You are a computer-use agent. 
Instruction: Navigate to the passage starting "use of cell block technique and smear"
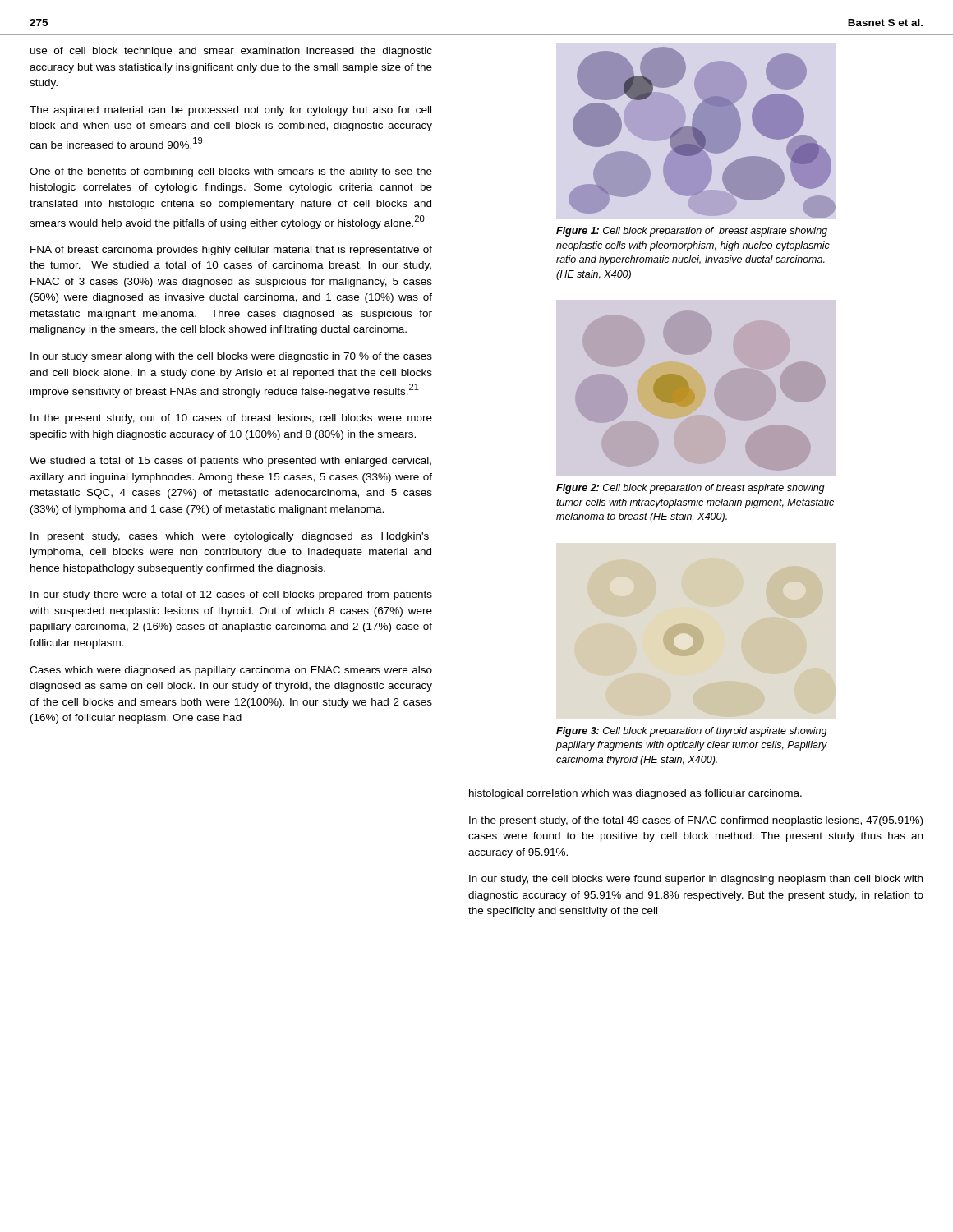[231, 67]
